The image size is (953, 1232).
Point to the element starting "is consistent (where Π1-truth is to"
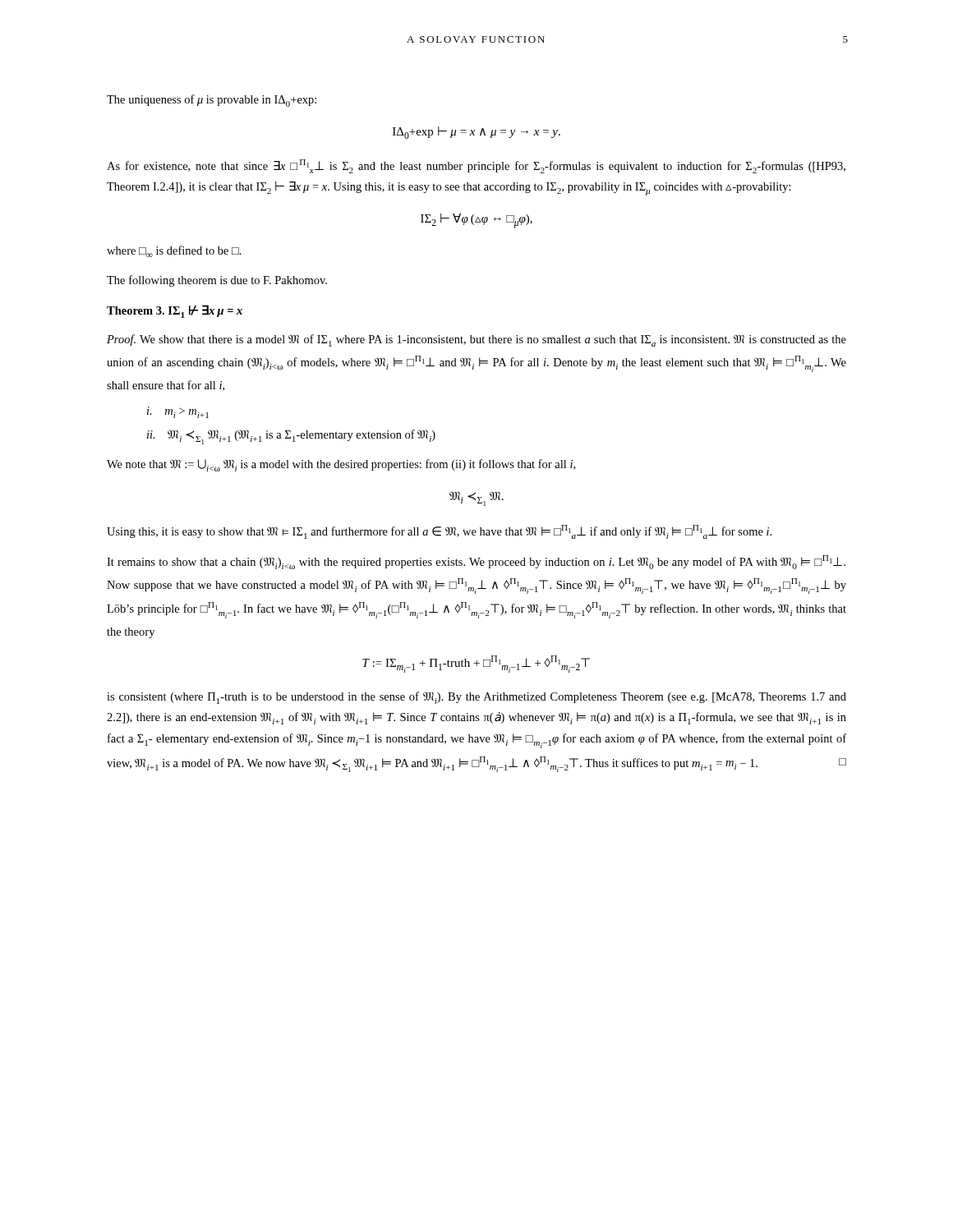(476, 732)
